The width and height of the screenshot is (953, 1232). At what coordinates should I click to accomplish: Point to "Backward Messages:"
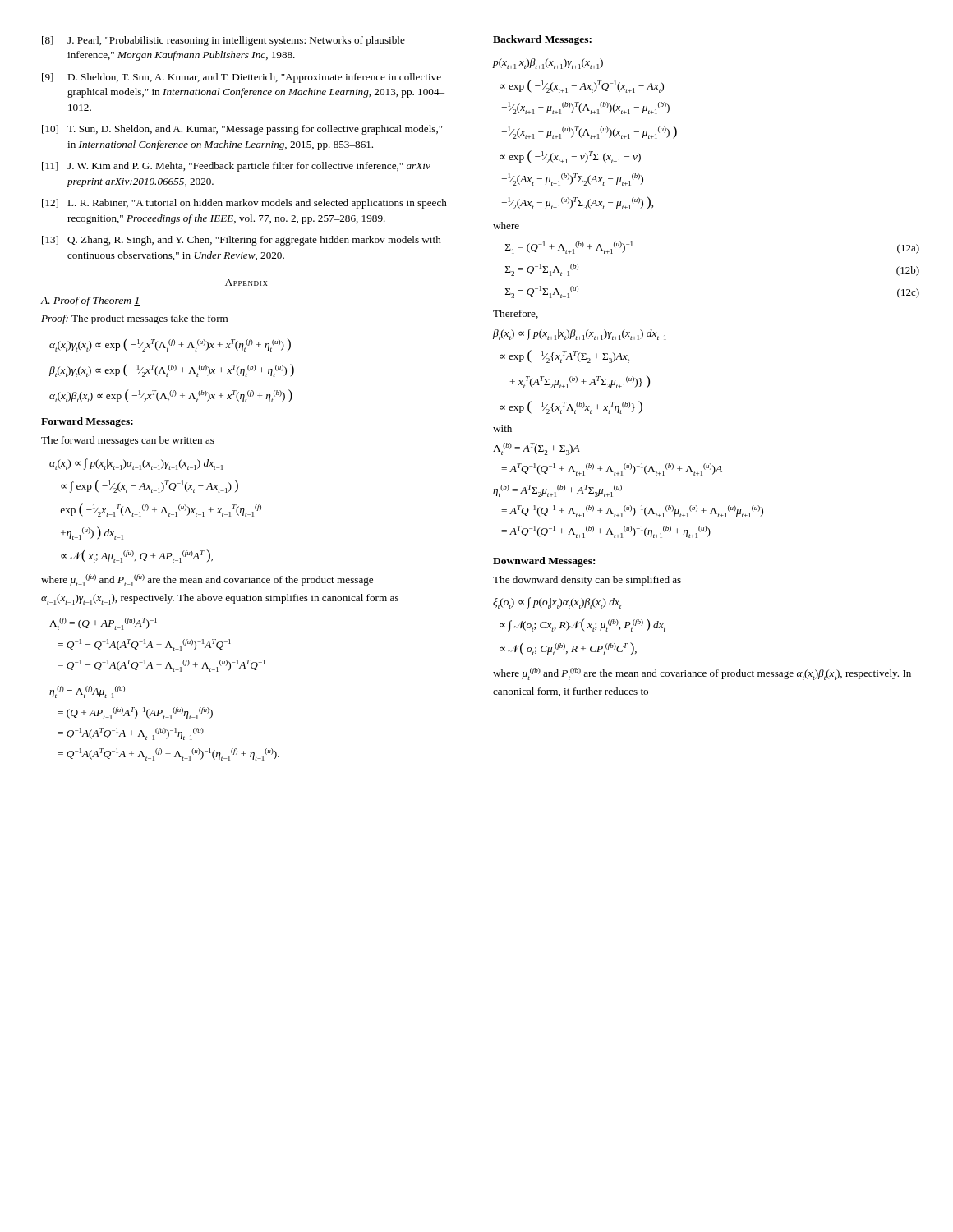click(x=543, y=39)
